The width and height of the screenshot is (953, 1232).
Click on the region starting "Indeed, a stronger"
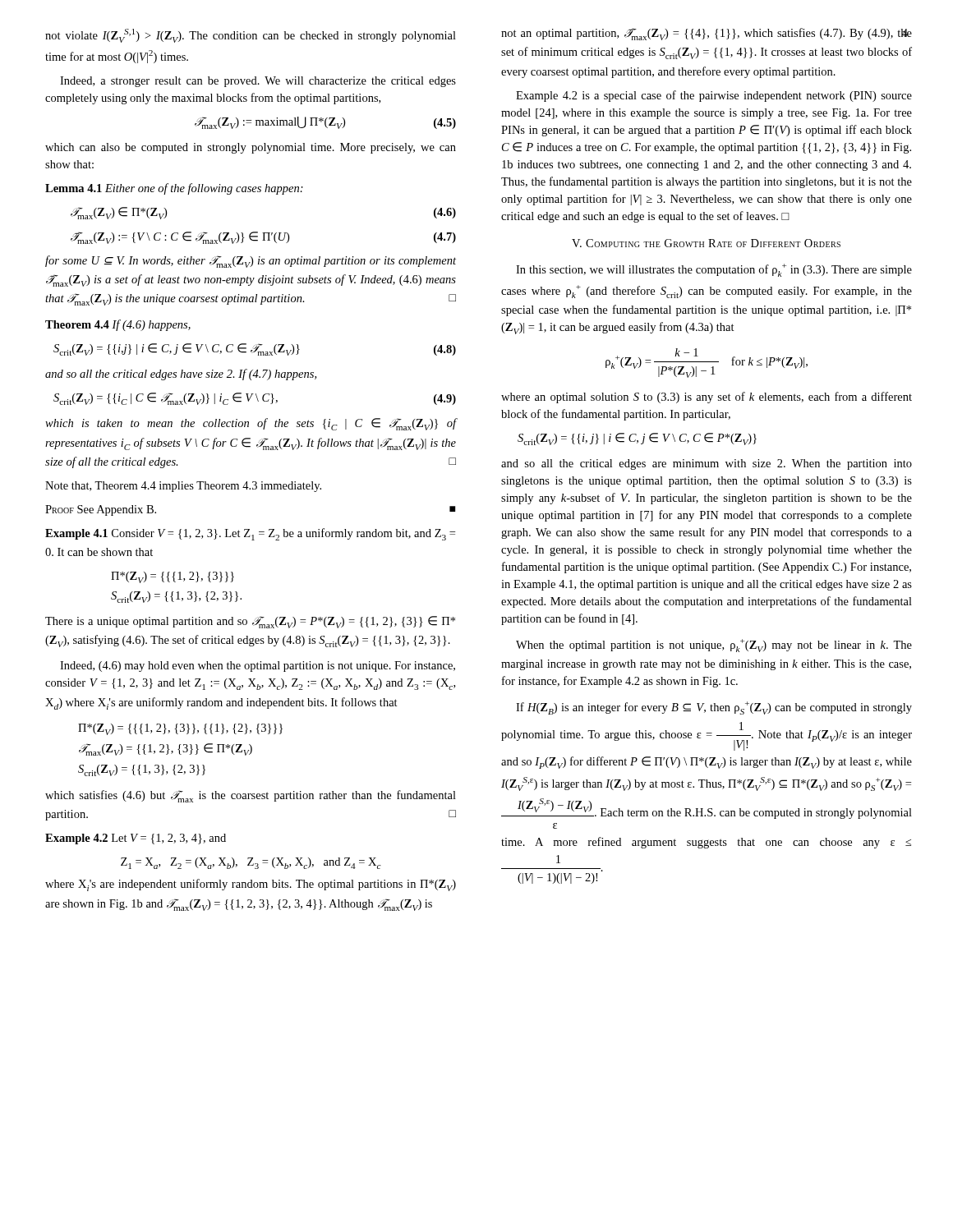(251, 90)
